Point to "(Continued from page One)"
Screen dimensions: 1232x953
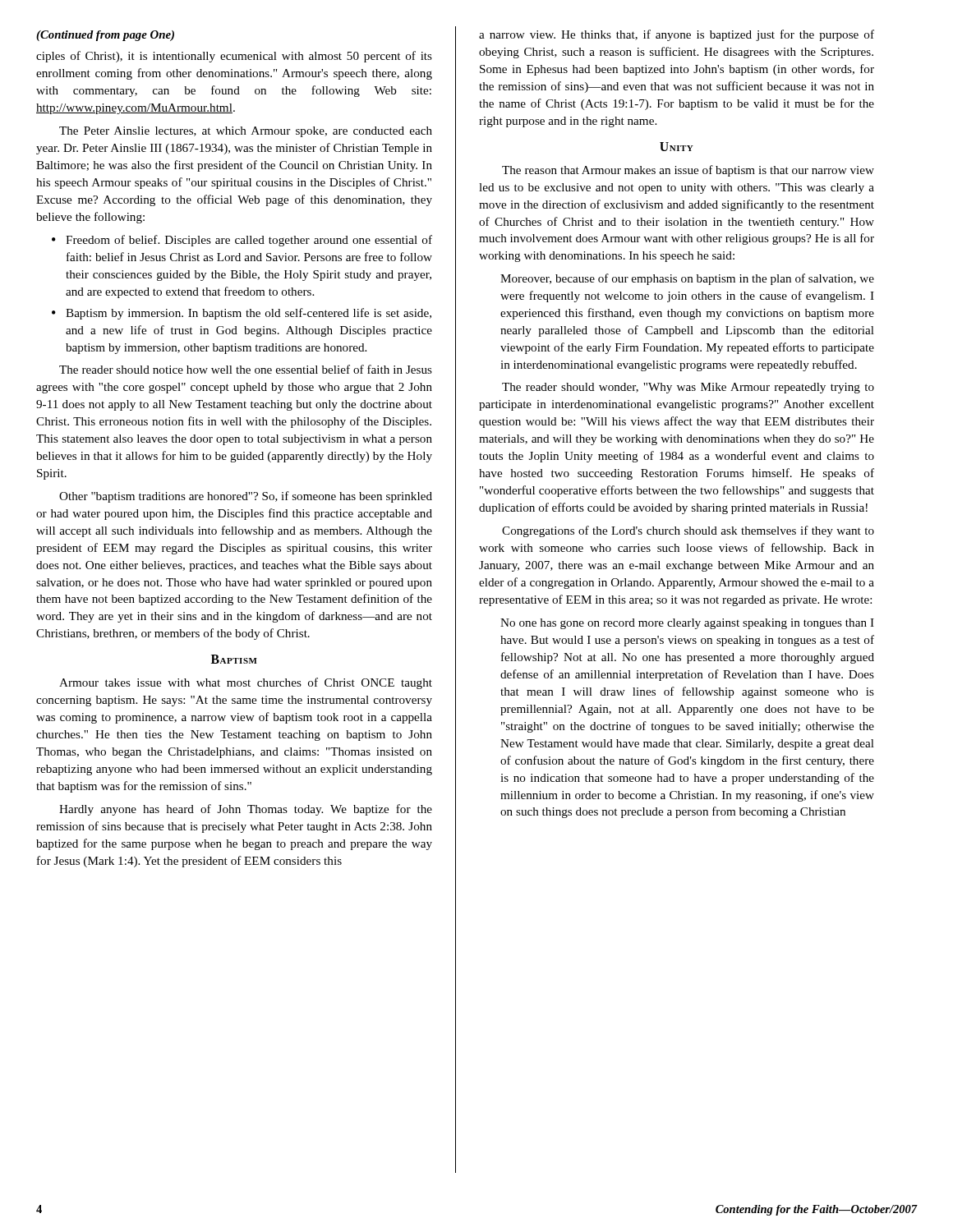(106, 34)
